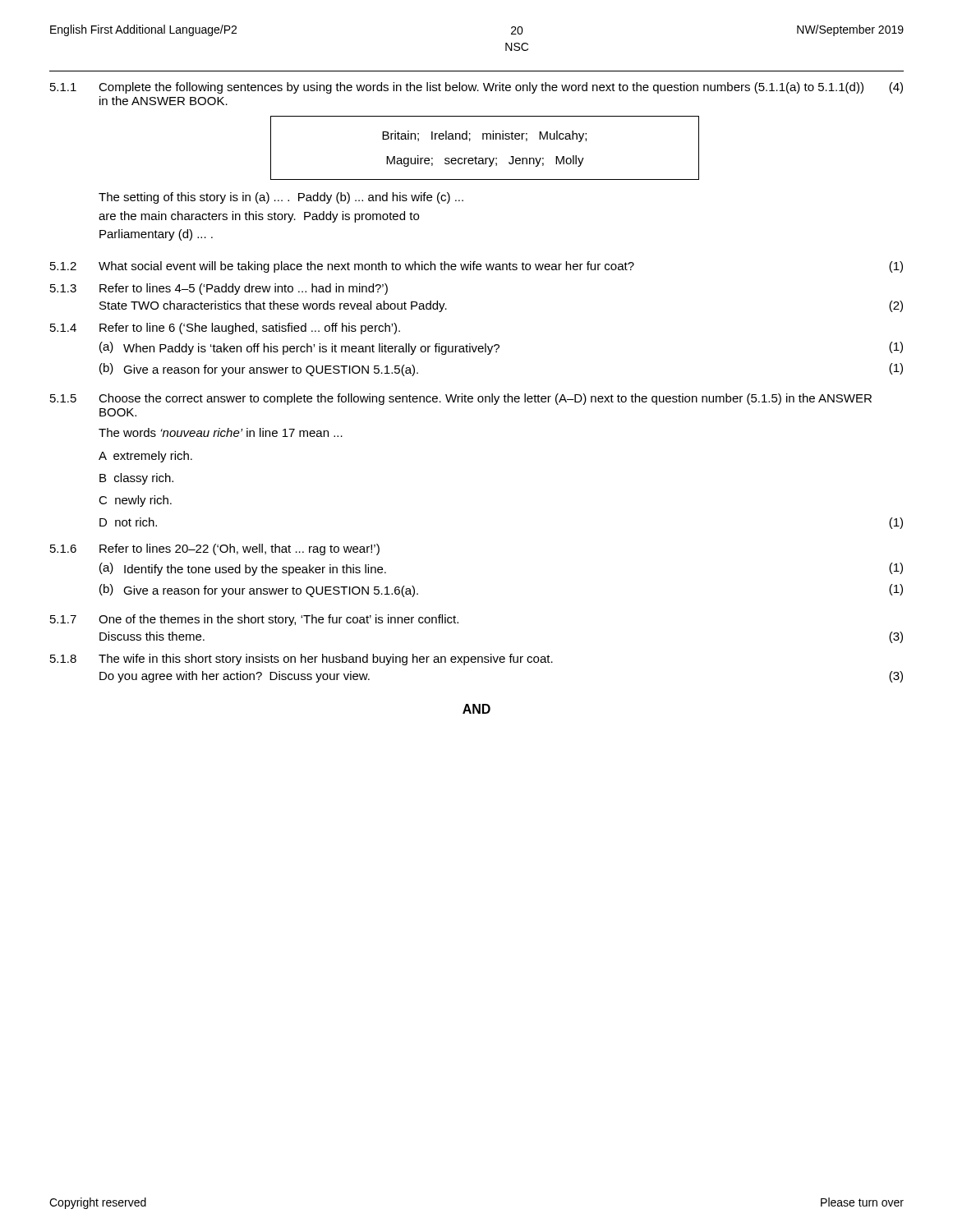
Task: Find the text block starting "5.1.5 Choose the correct"
Action: pyautogui.click(x=461, y=399)
